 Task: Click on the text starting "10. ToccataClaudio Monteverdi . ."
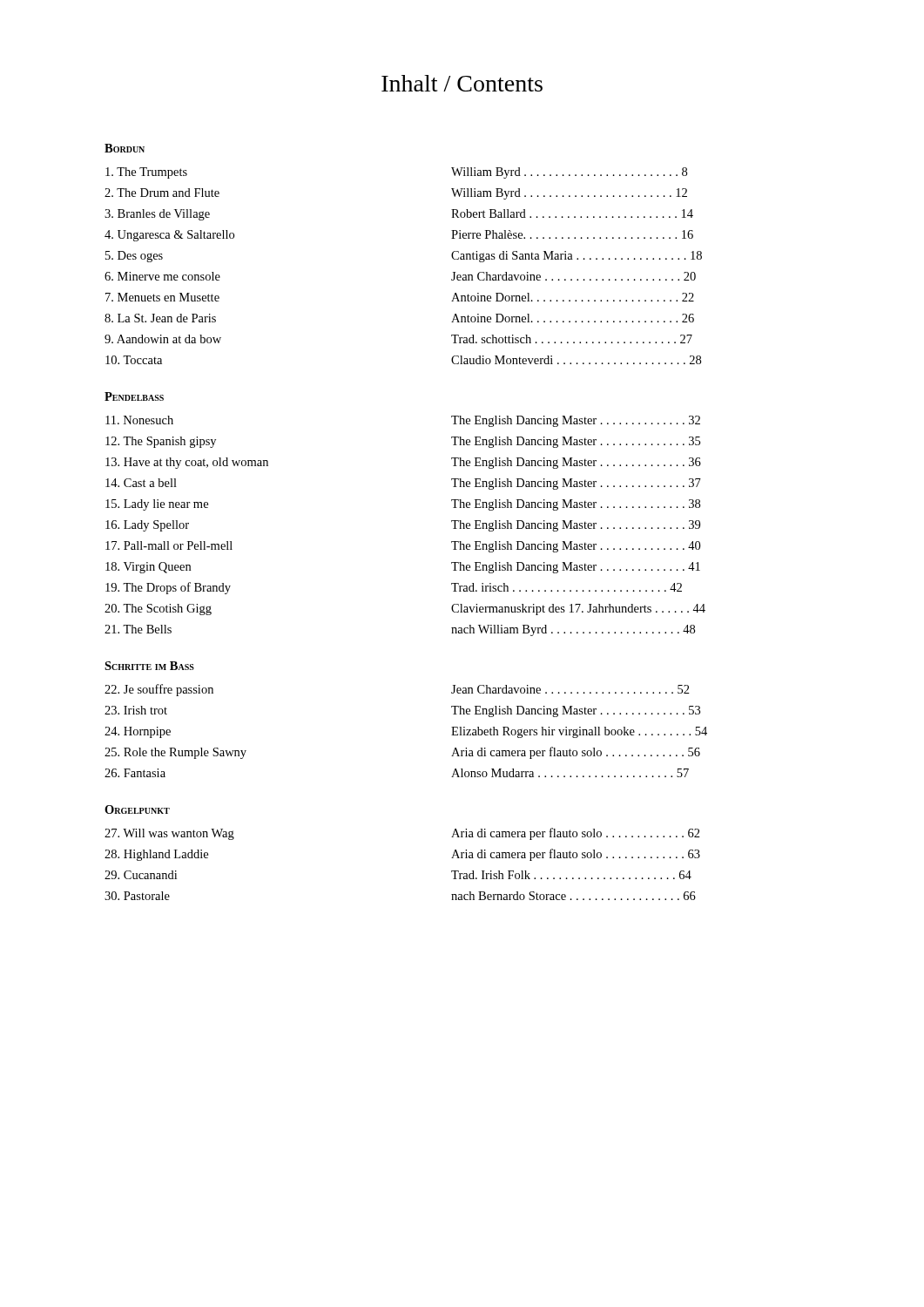[x=462, y=360]
